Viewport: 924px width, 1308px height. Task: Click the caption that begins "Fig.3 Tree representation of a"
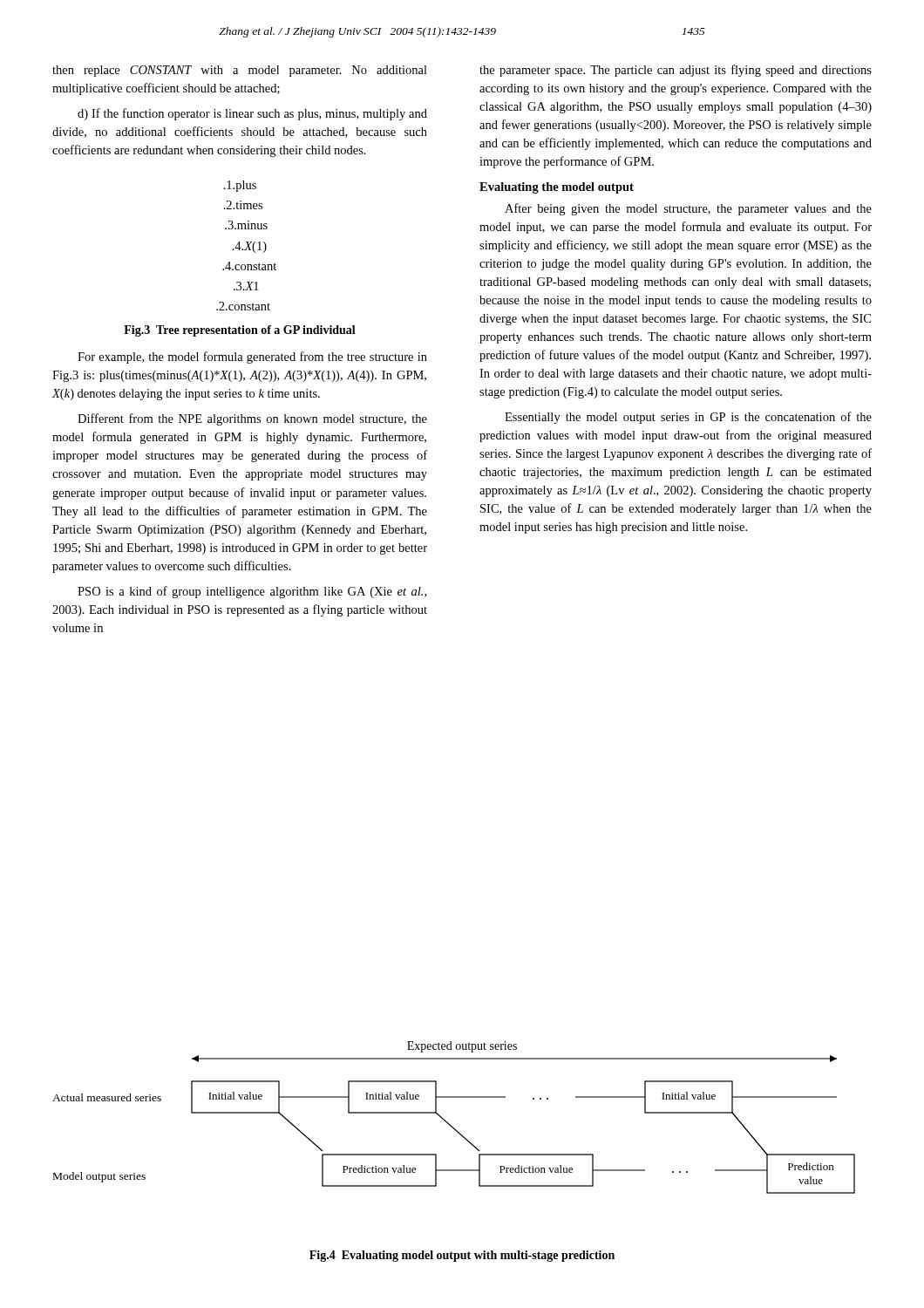(240, 330)
